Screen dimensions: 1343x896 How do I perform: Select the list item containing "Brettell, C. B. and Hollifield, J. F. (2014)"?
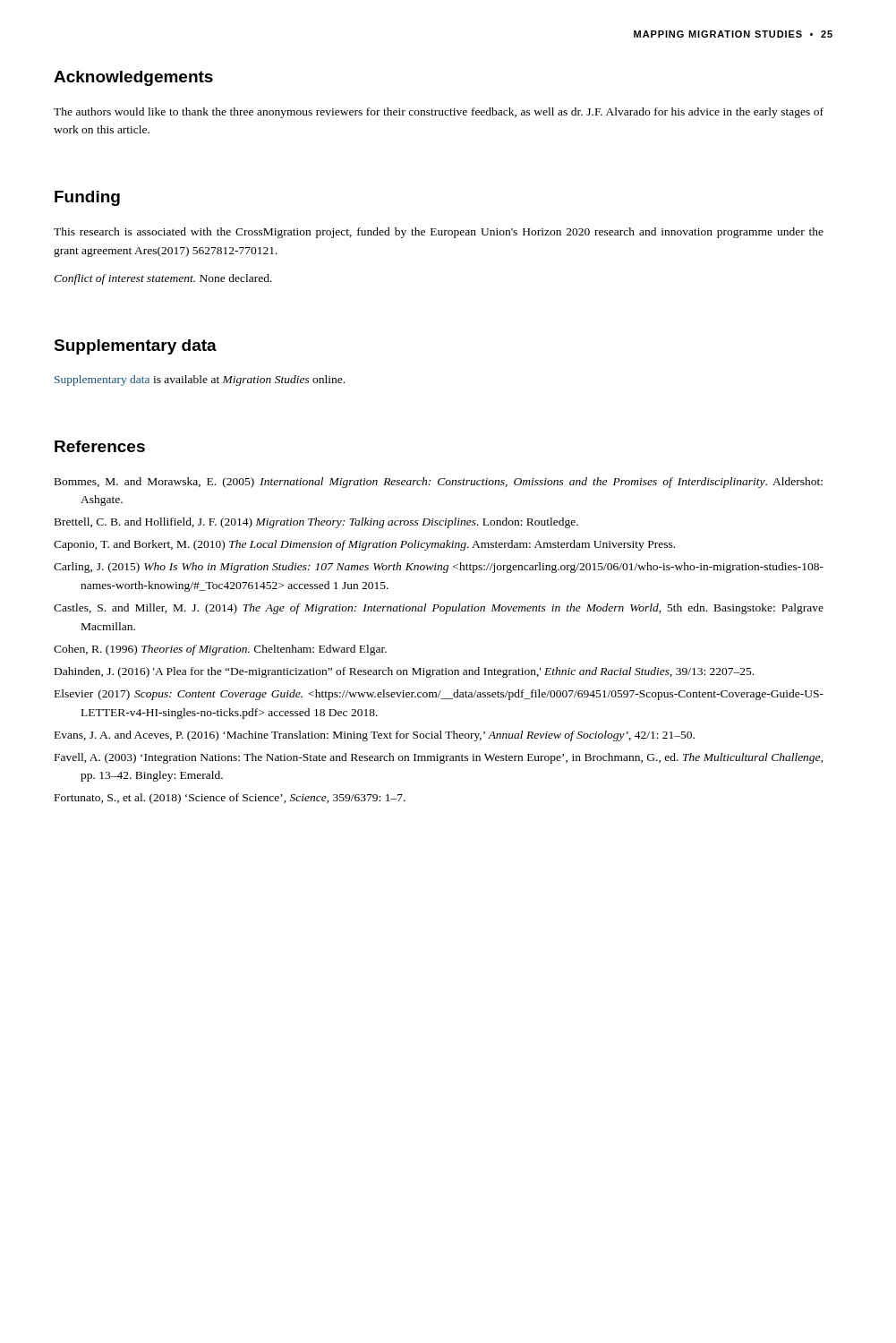point(316,522)
